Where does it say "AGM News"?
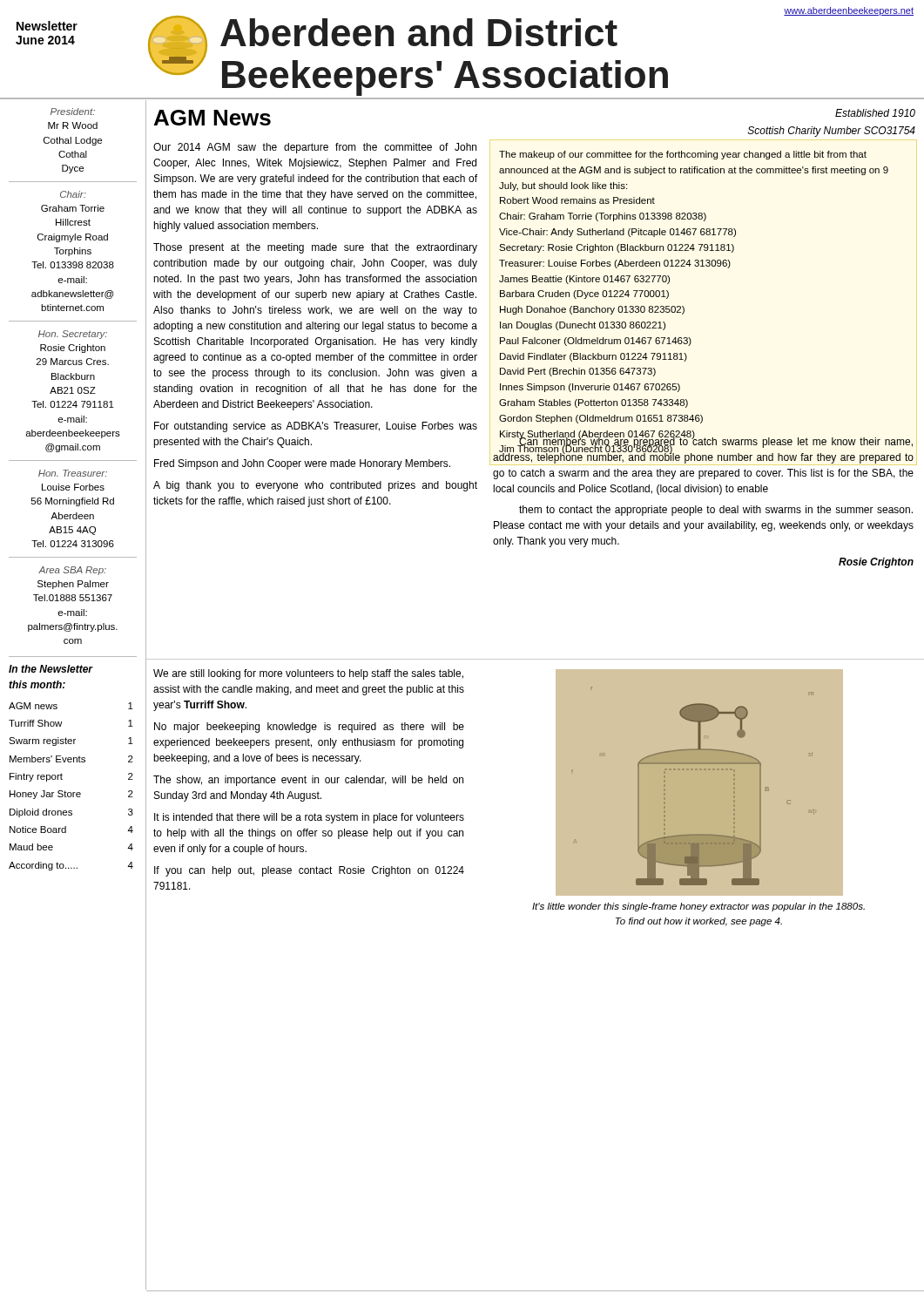Viewport: 924px width, 1307px height. pos(212,118)
